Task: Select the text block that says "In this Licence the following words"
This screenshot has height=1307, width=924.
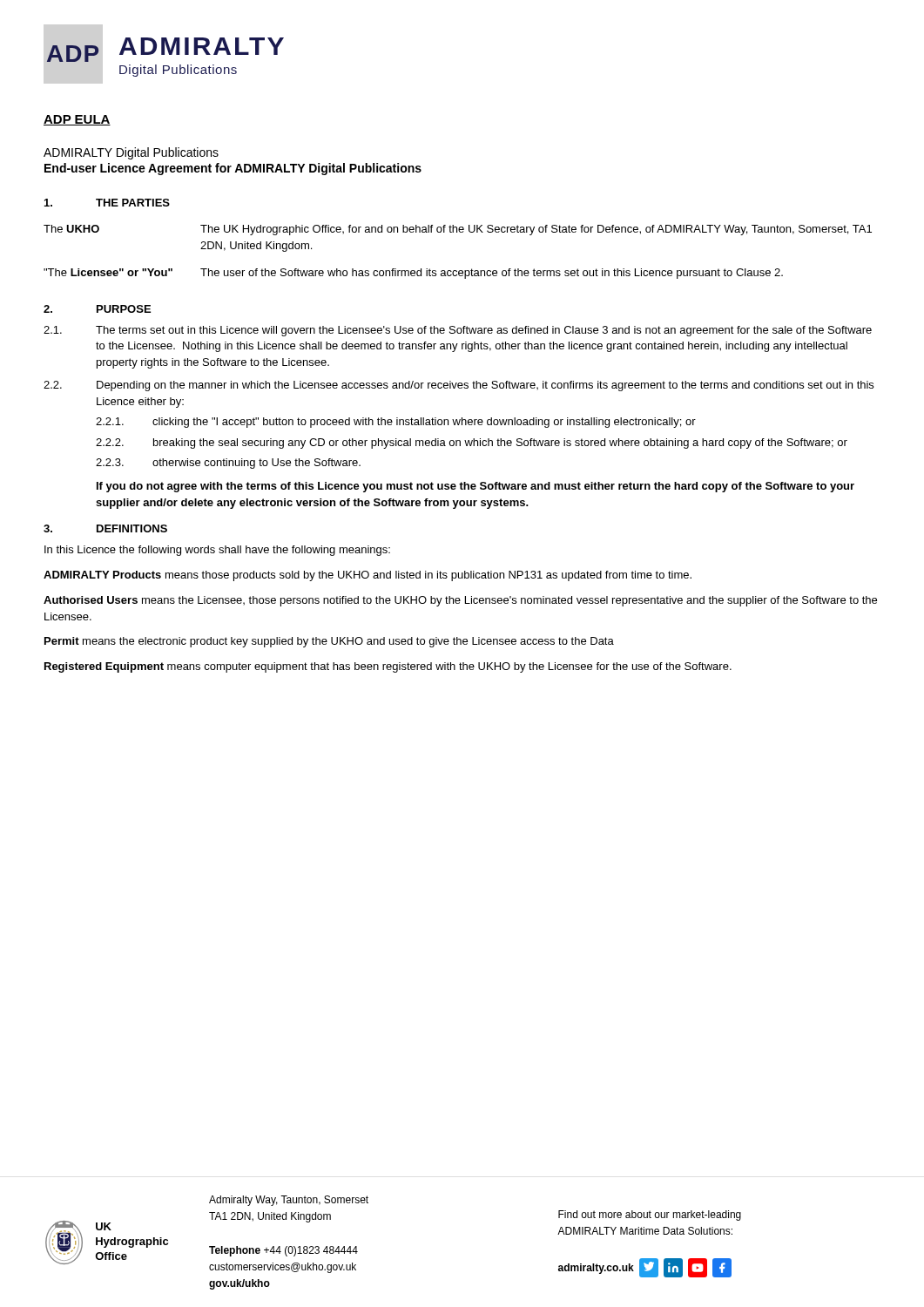Action: 217,549
